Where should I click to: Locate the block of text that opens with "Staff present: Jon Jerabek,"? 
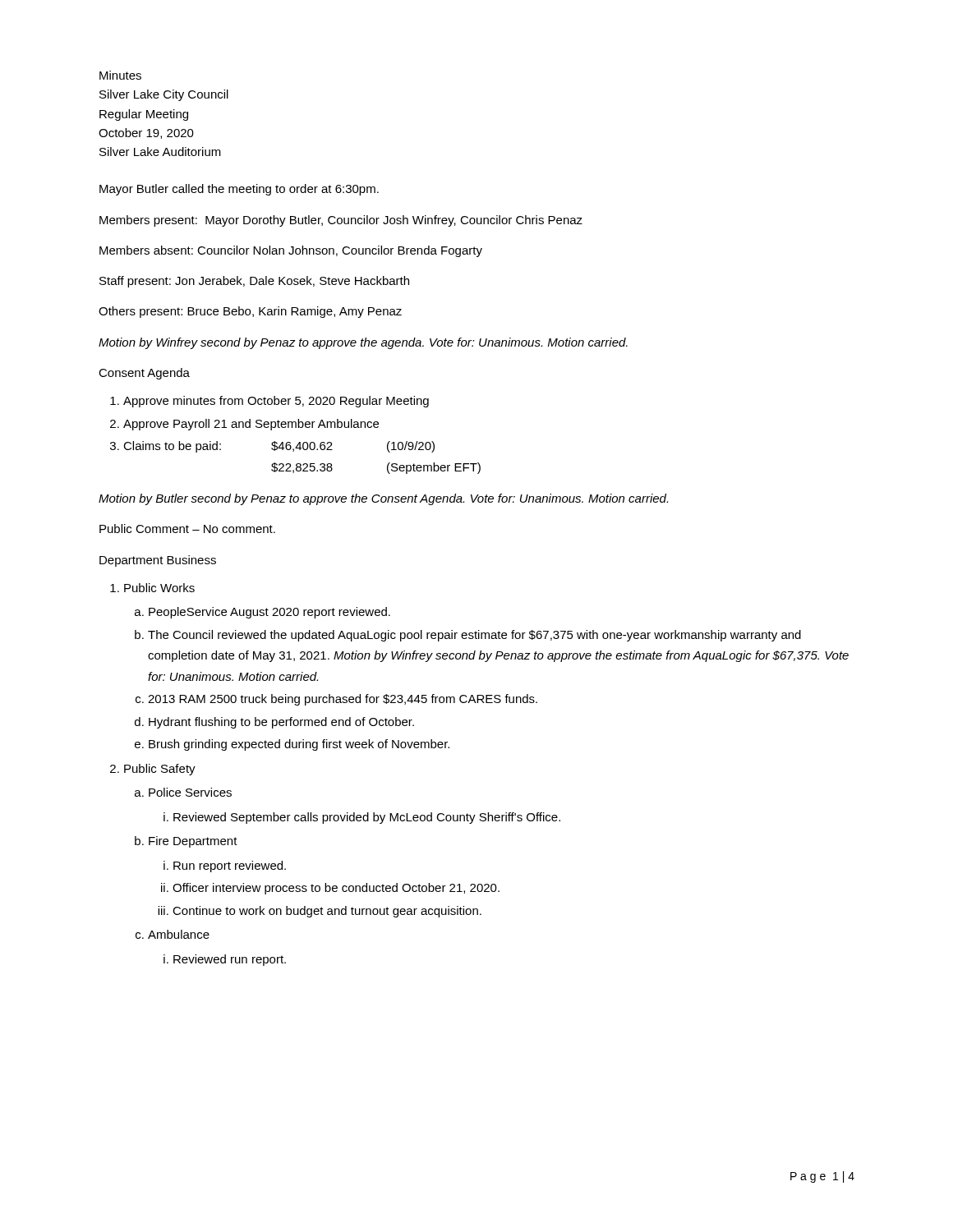coord(254,280)
